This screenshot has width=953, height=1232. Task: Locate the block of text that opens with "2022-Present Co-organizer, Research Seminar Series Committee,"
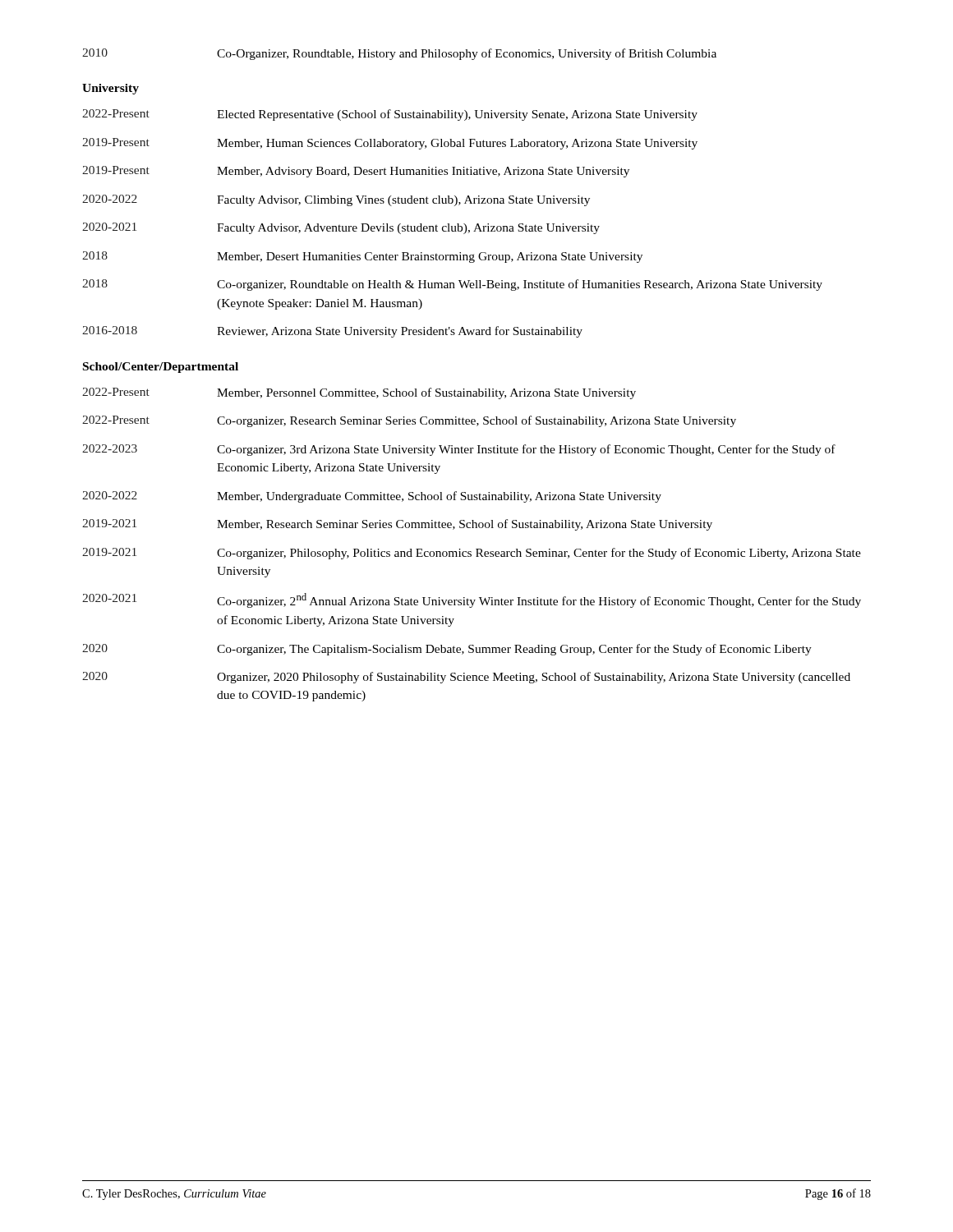point(476,421)
